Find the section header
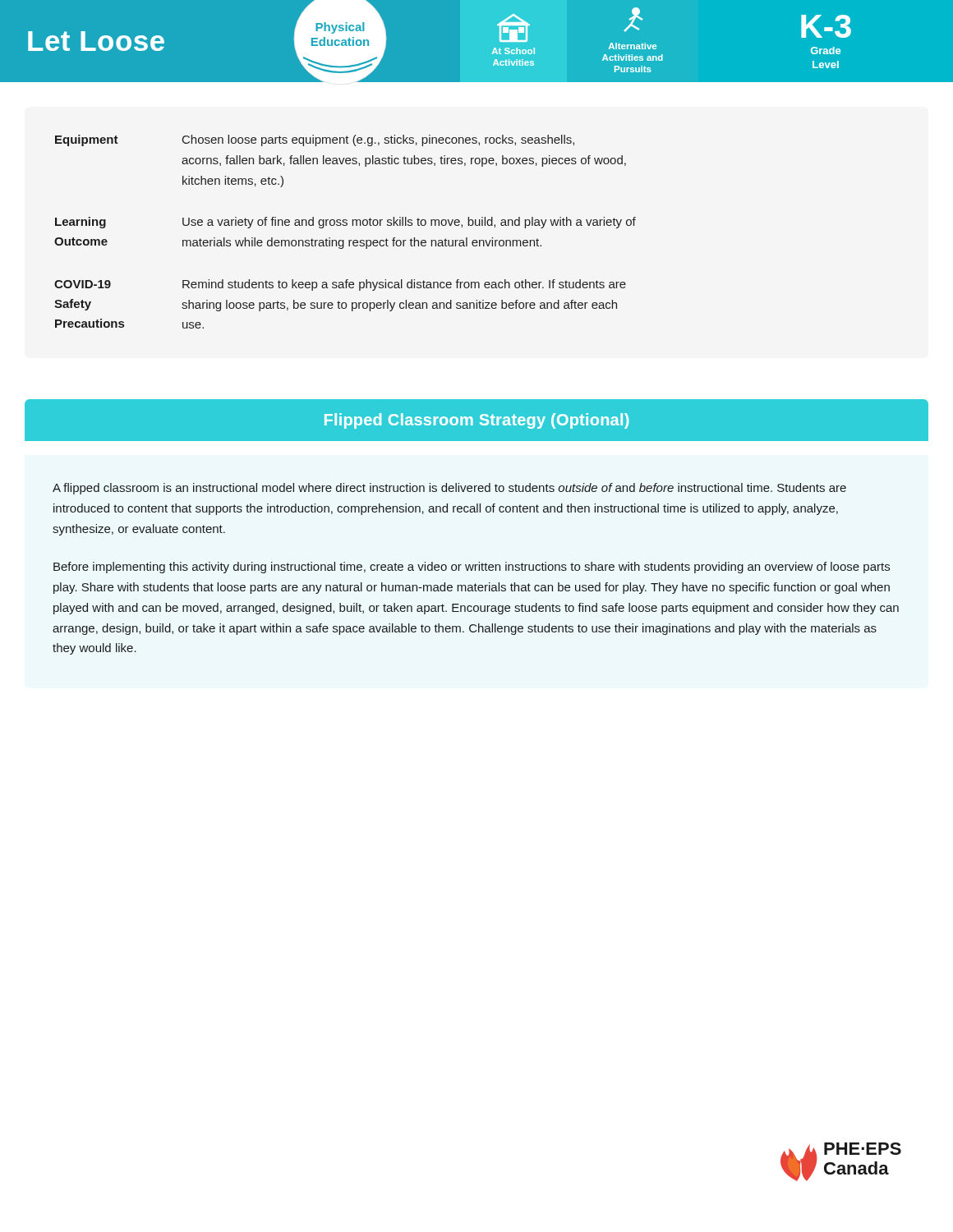Viewport: 953px width, 1232px height. pyautogui.click(x=476, y=420)
